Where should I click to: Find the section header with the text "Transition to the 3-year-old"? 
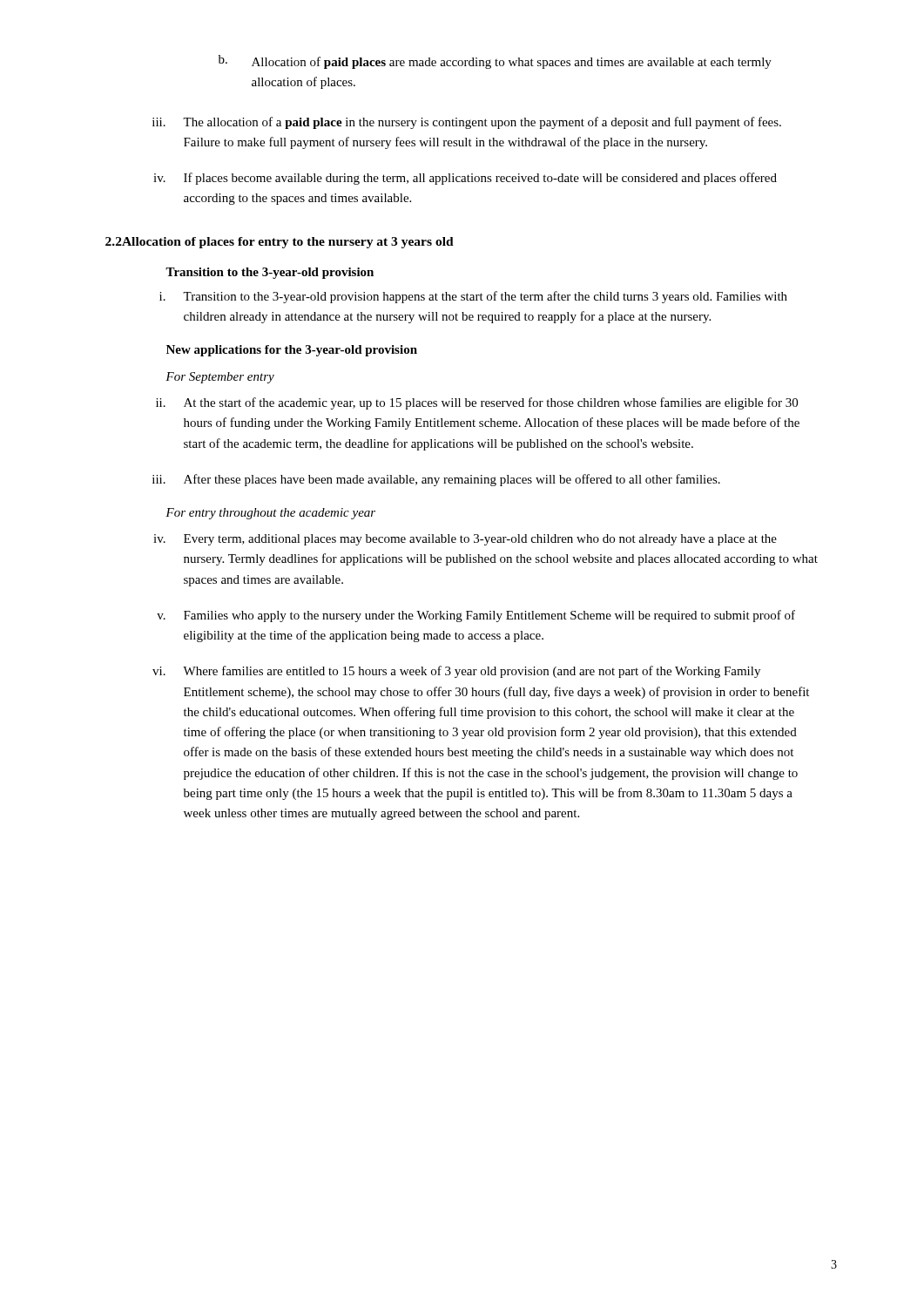pos(270,271)
